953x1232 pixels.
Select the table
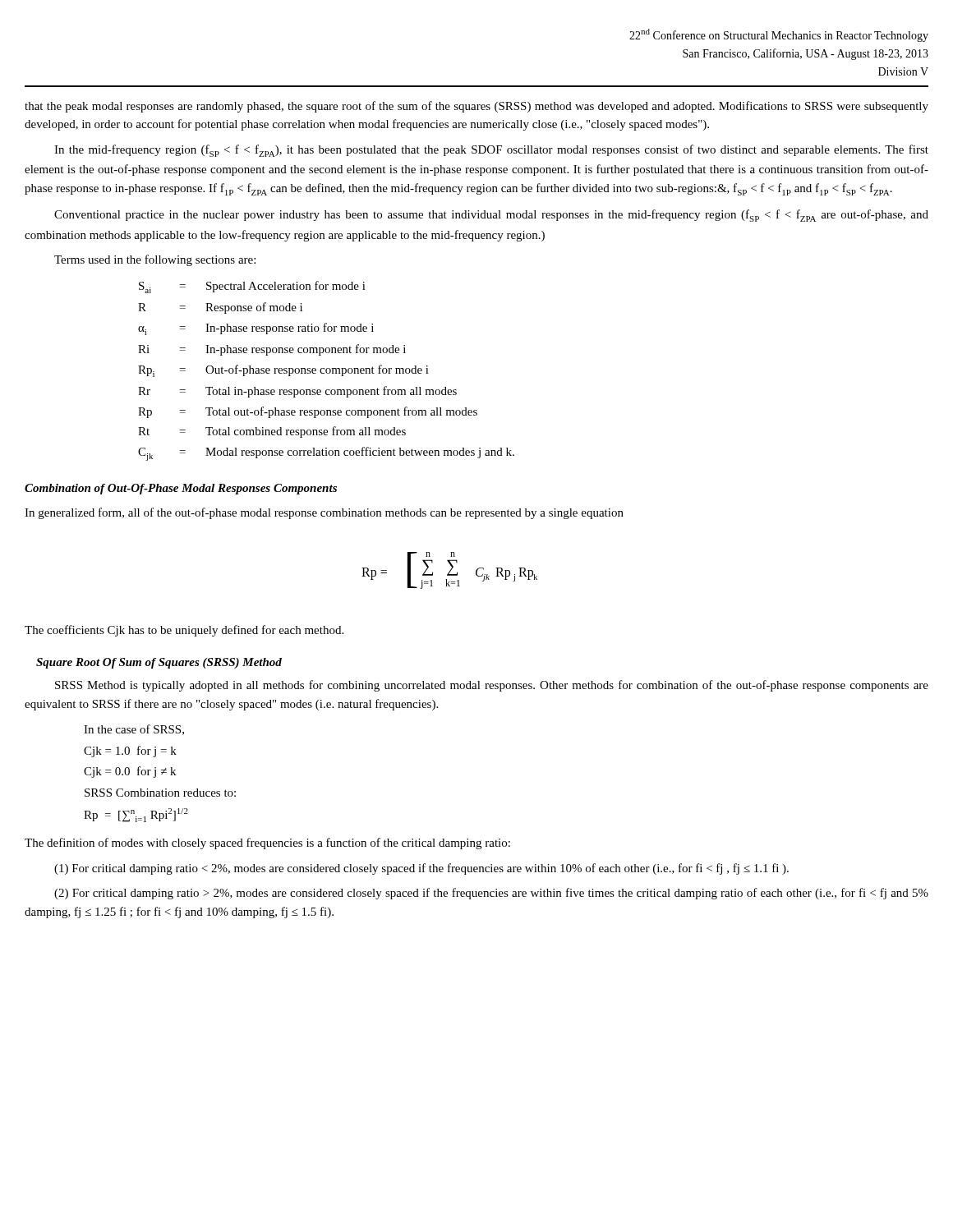click(506, 370)
